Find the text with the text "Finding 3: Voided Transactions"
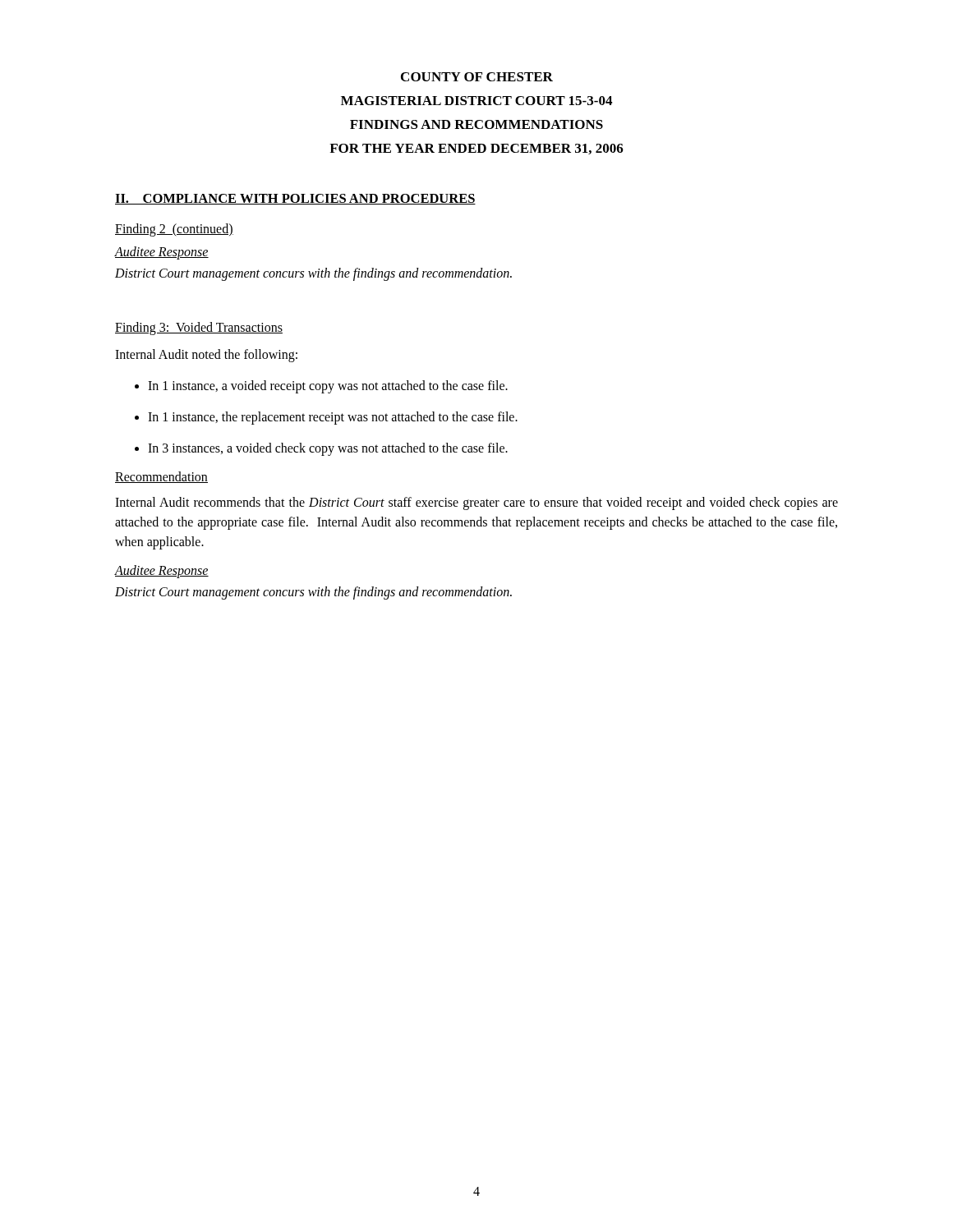 pyautogui.click(x=199, y=327)
